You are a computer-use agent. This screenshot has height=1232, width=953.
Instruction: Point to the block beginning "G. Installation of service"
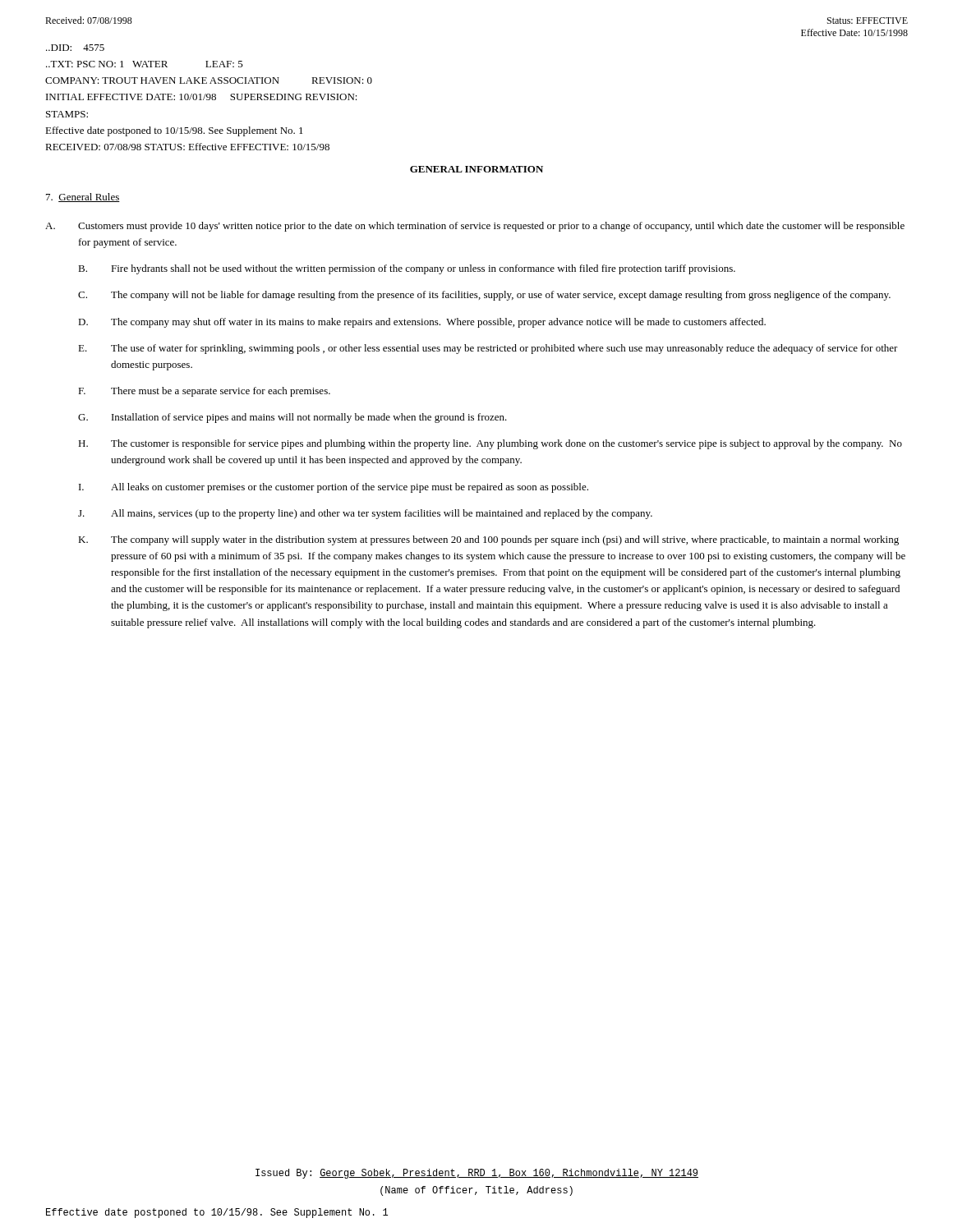coord(293,417)
